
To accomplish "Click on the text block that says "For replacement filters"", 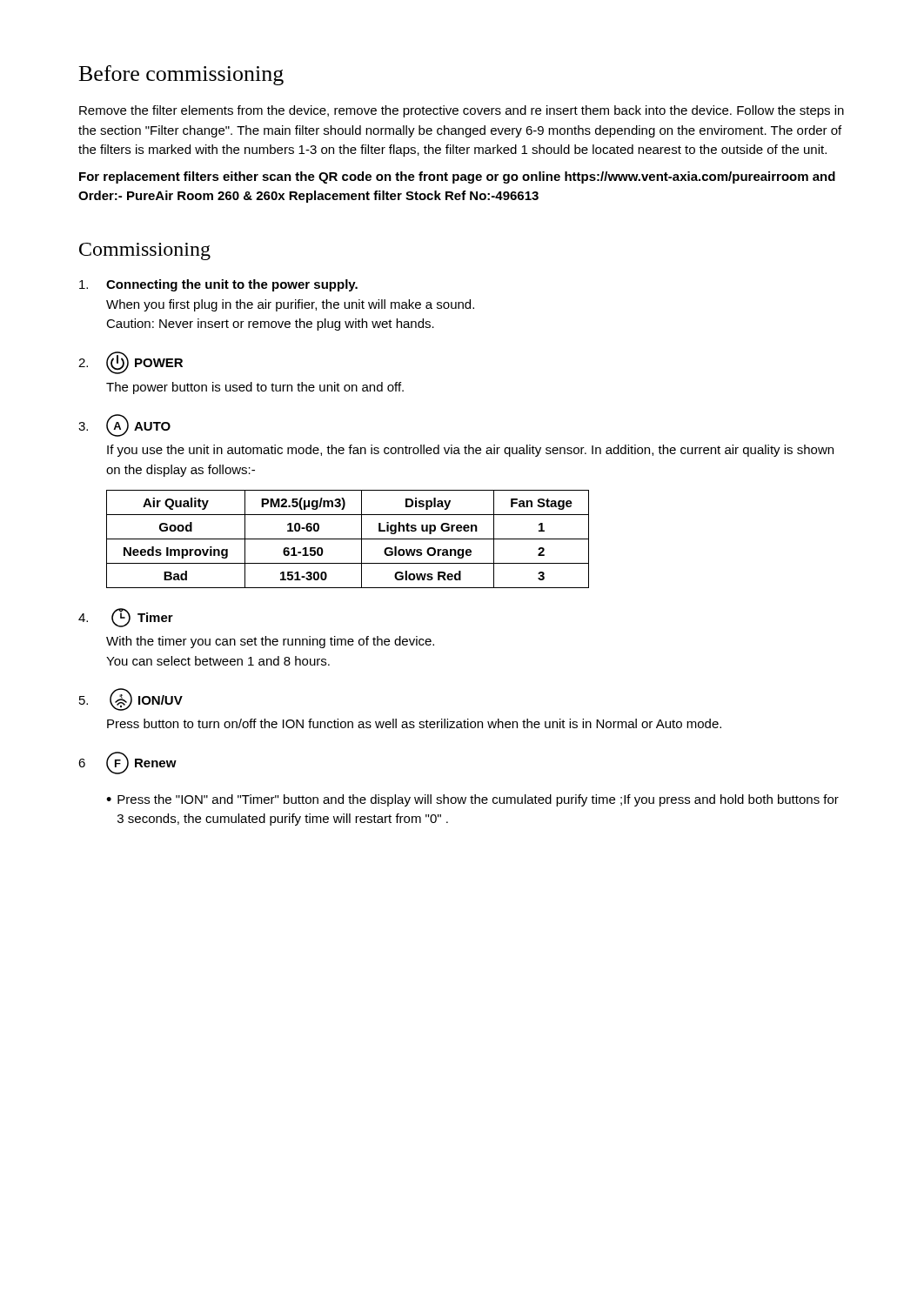I will (462, 186).
